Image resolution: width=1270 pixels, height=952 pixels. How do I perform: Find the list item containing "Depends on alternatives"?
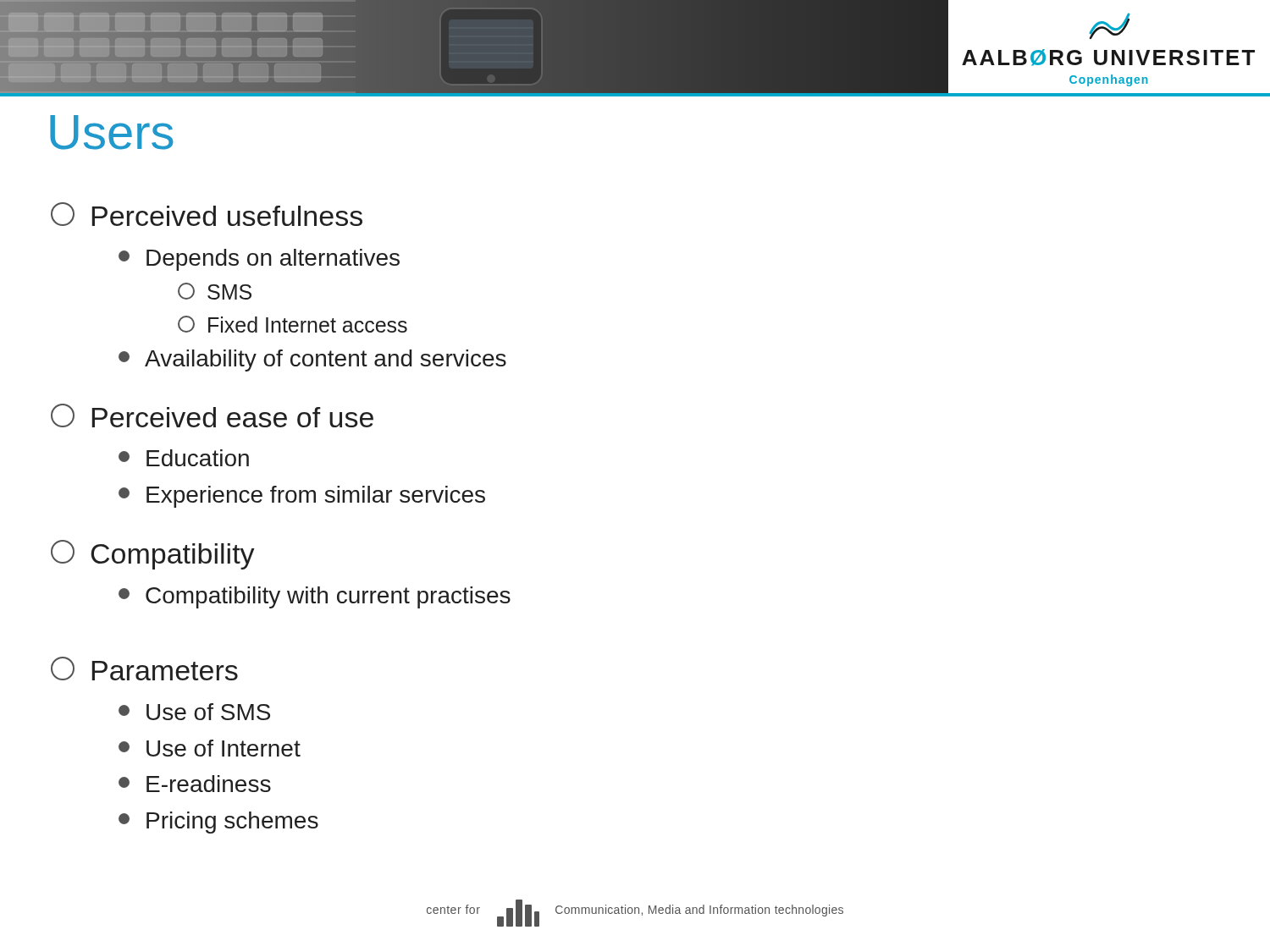click(x=259, y=258)
